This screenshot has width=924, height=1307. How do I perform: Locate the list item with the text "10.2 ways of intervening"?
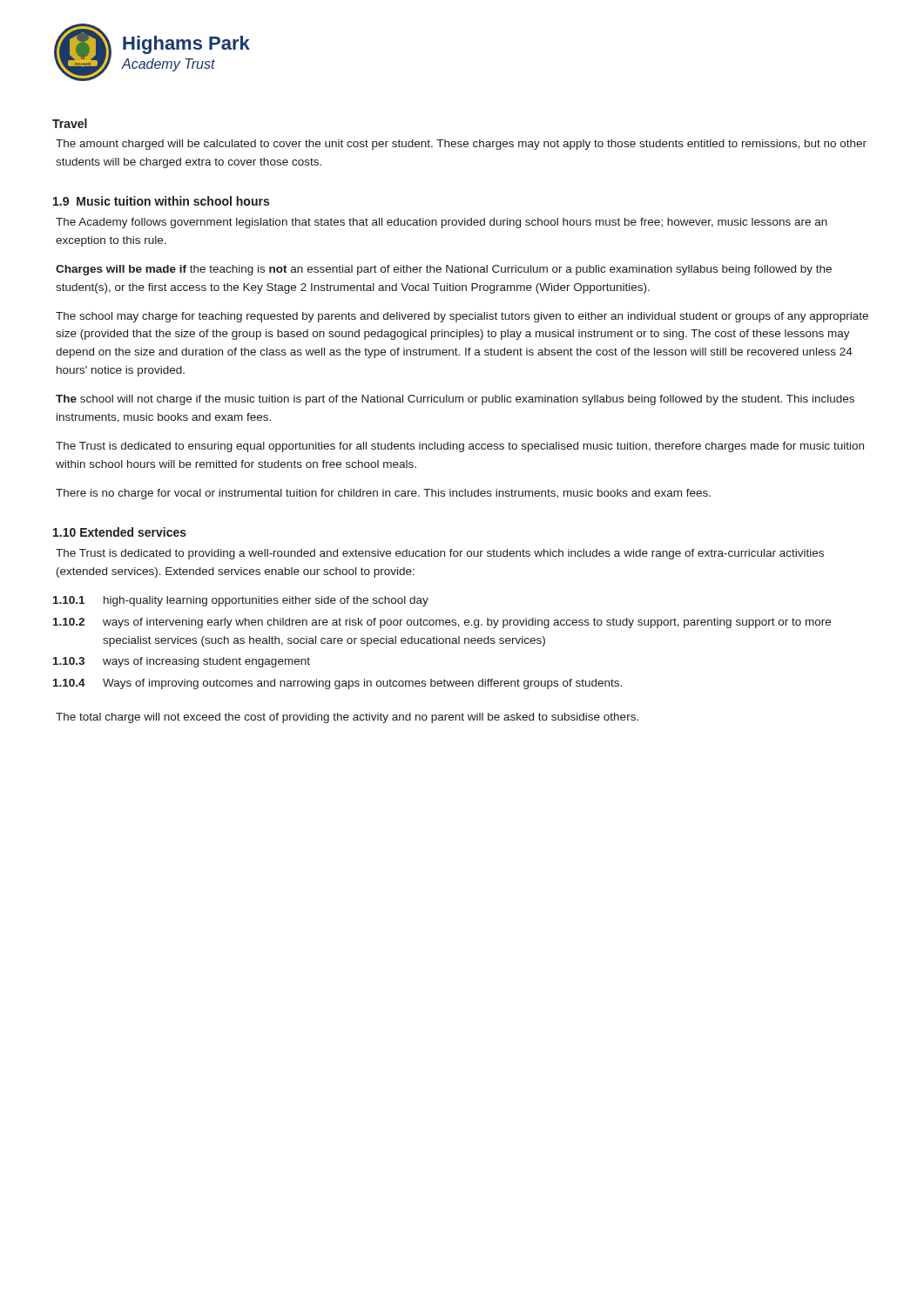click(462, 631)
